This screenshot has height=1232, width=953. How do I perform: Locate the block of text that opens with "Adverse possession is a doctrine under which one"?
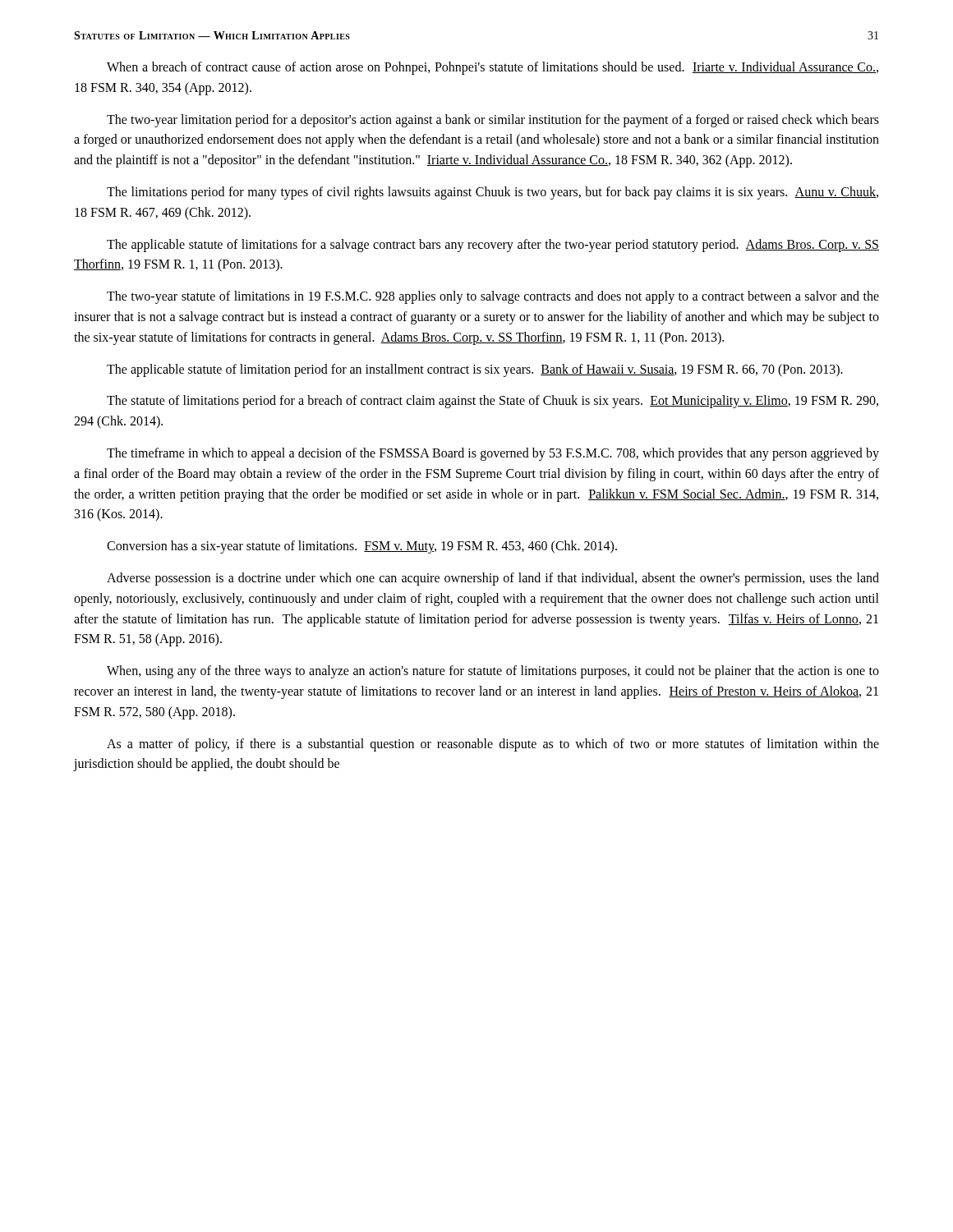[x=476, y=608]
